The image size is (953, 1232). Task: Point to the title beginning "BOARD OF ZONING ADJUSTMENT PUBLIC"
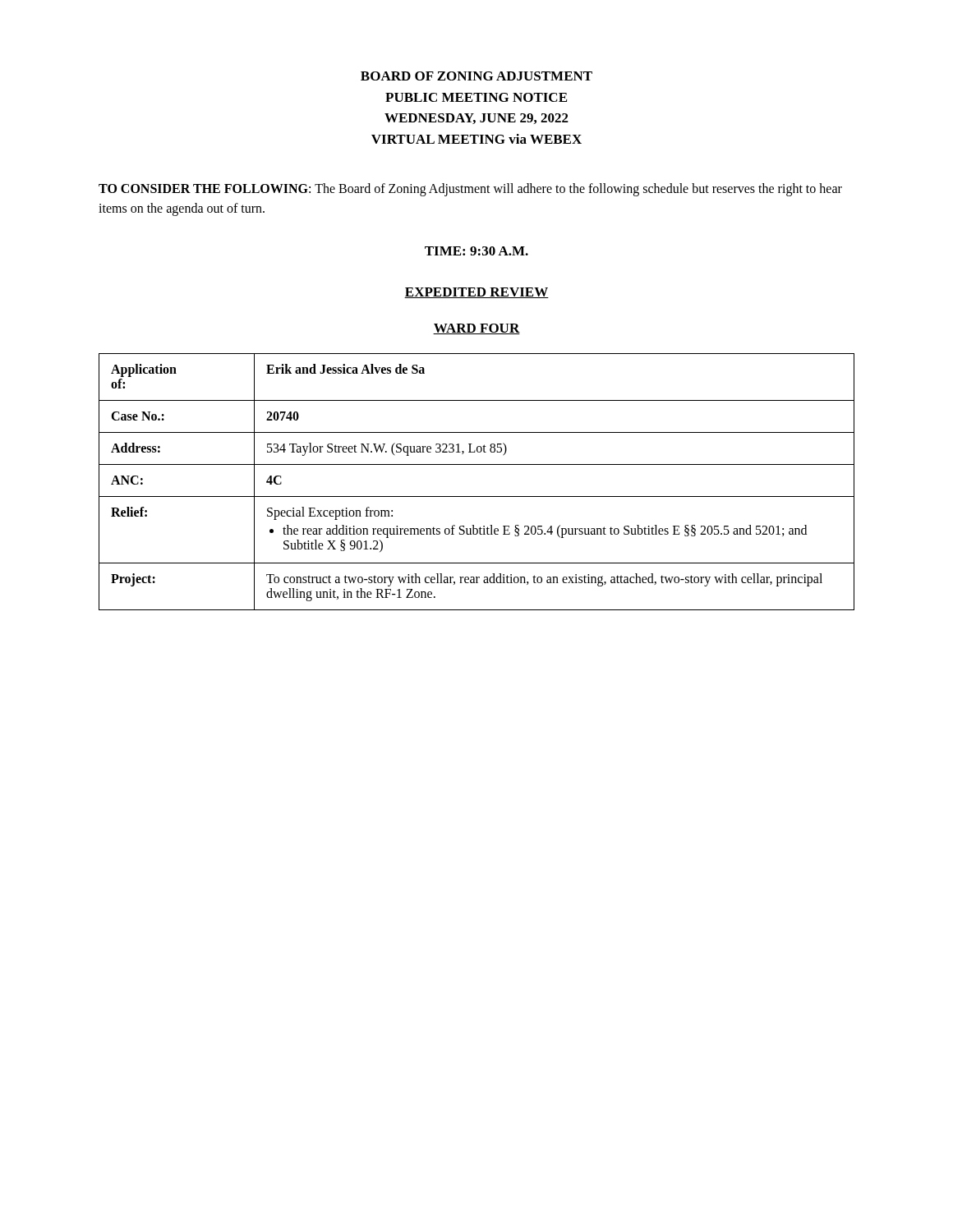pyautogui.click(x=476, y=108)
